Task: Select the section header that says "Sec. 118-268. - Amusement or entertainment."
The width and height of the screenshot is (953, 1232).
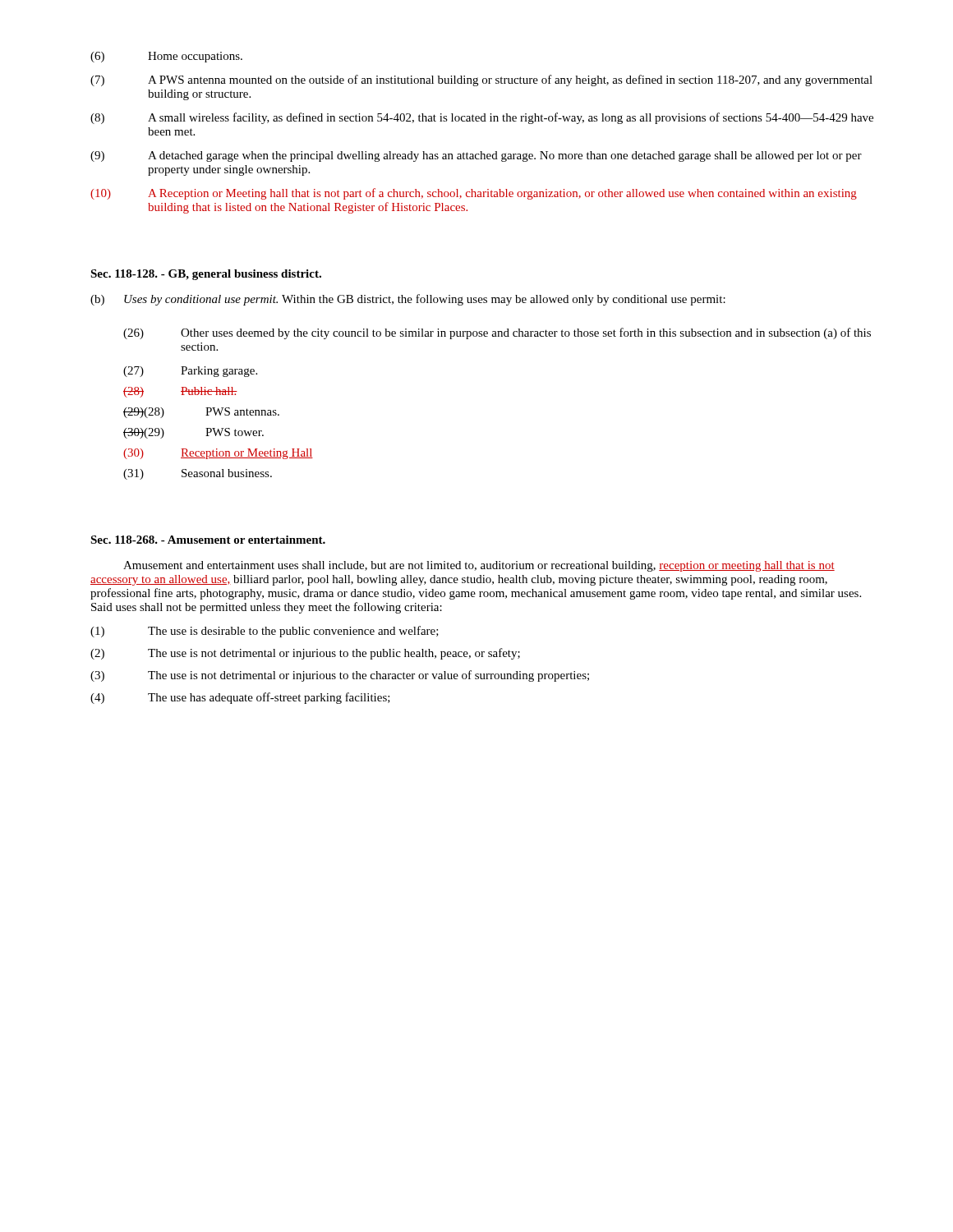Action: (208, 540)
